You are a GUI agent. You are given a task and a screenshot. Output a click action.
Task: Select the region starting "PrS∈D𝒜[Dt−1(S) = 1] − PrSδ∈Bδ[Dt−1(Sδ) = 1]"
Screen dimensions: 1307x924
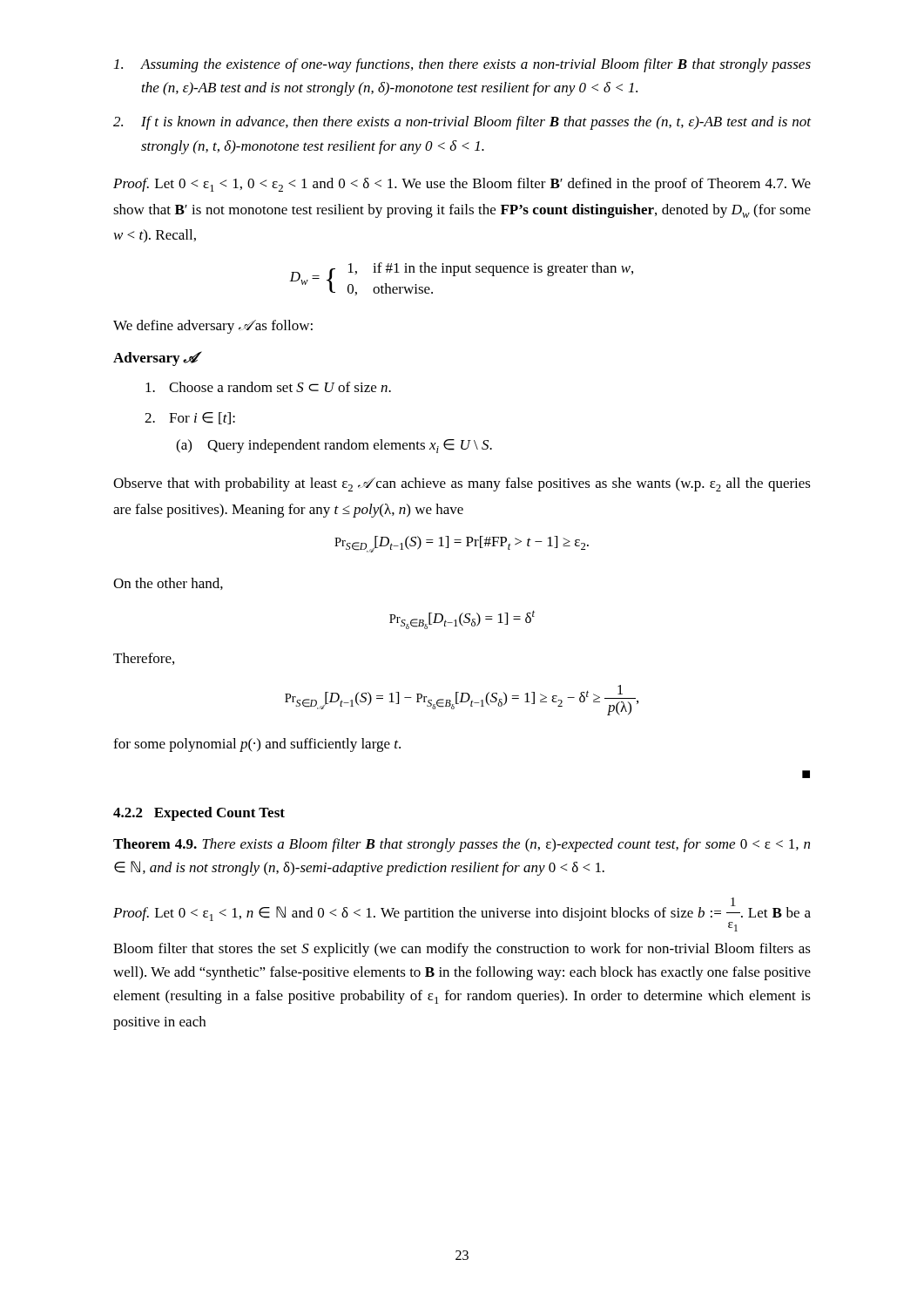pyautogui.click(x=462, y=700)
